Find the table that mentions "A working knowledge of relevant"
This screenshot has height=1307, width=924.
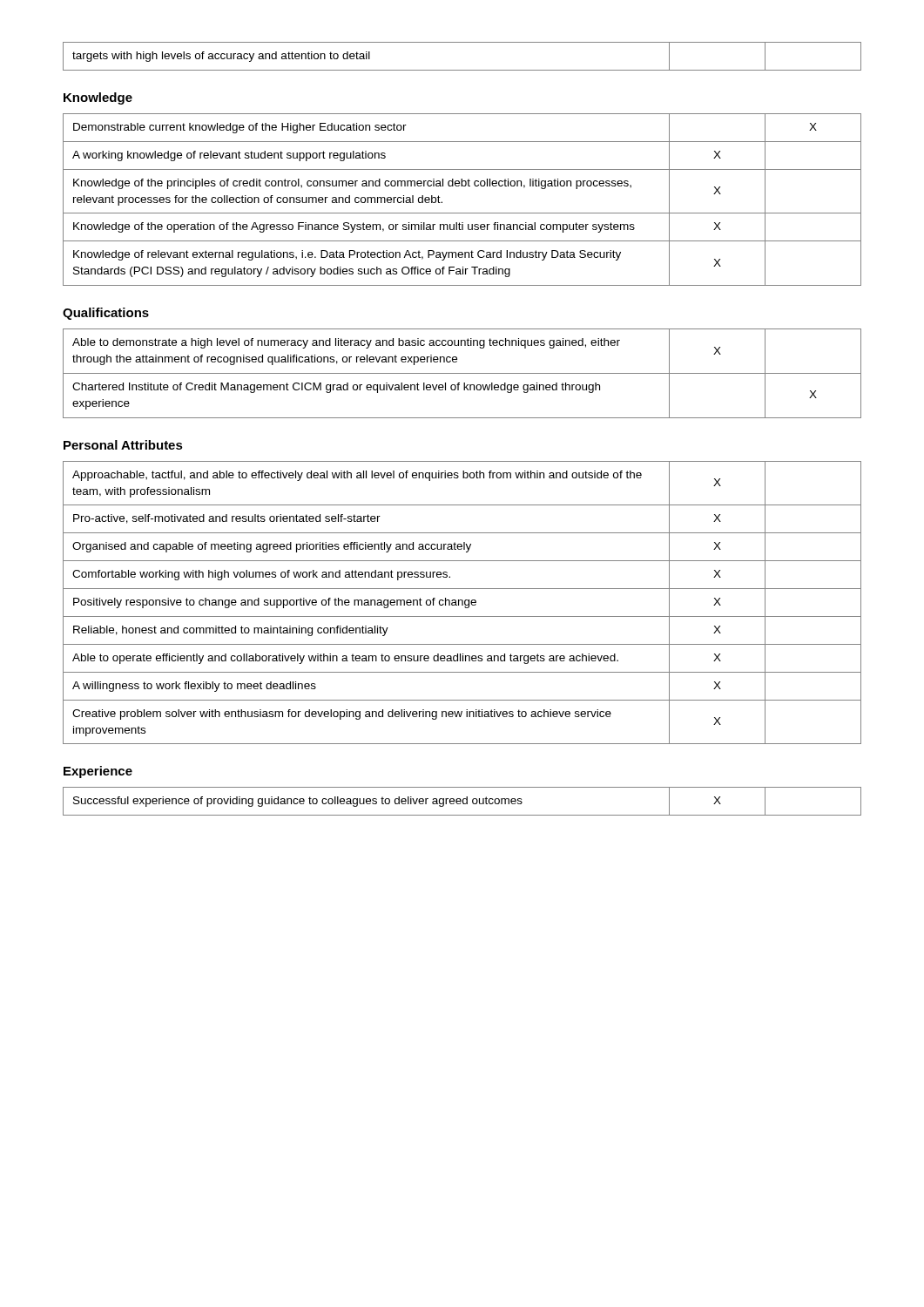pos(462,200)
